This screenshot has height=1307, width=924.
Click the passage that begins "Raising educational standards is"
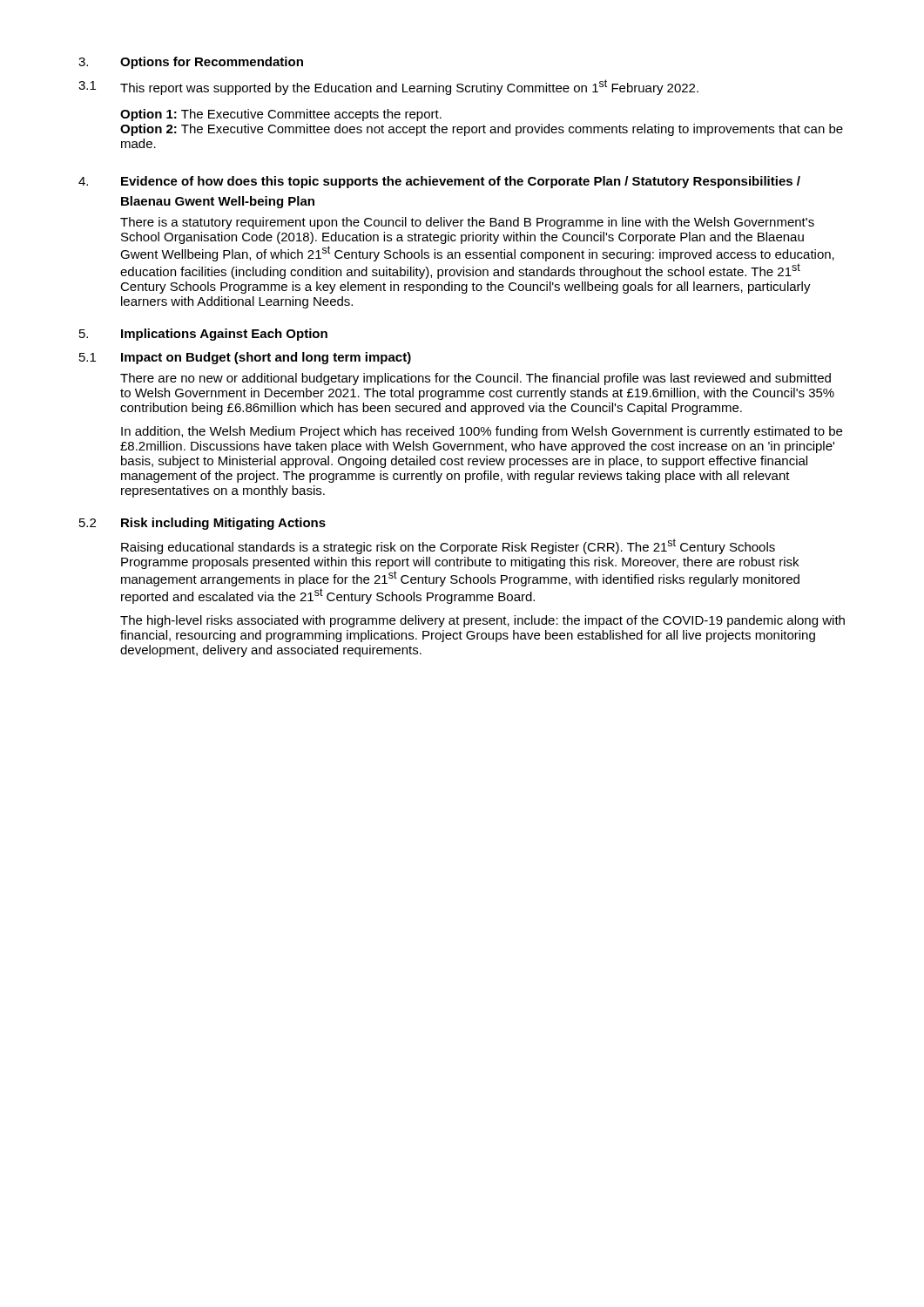(483, 570)
